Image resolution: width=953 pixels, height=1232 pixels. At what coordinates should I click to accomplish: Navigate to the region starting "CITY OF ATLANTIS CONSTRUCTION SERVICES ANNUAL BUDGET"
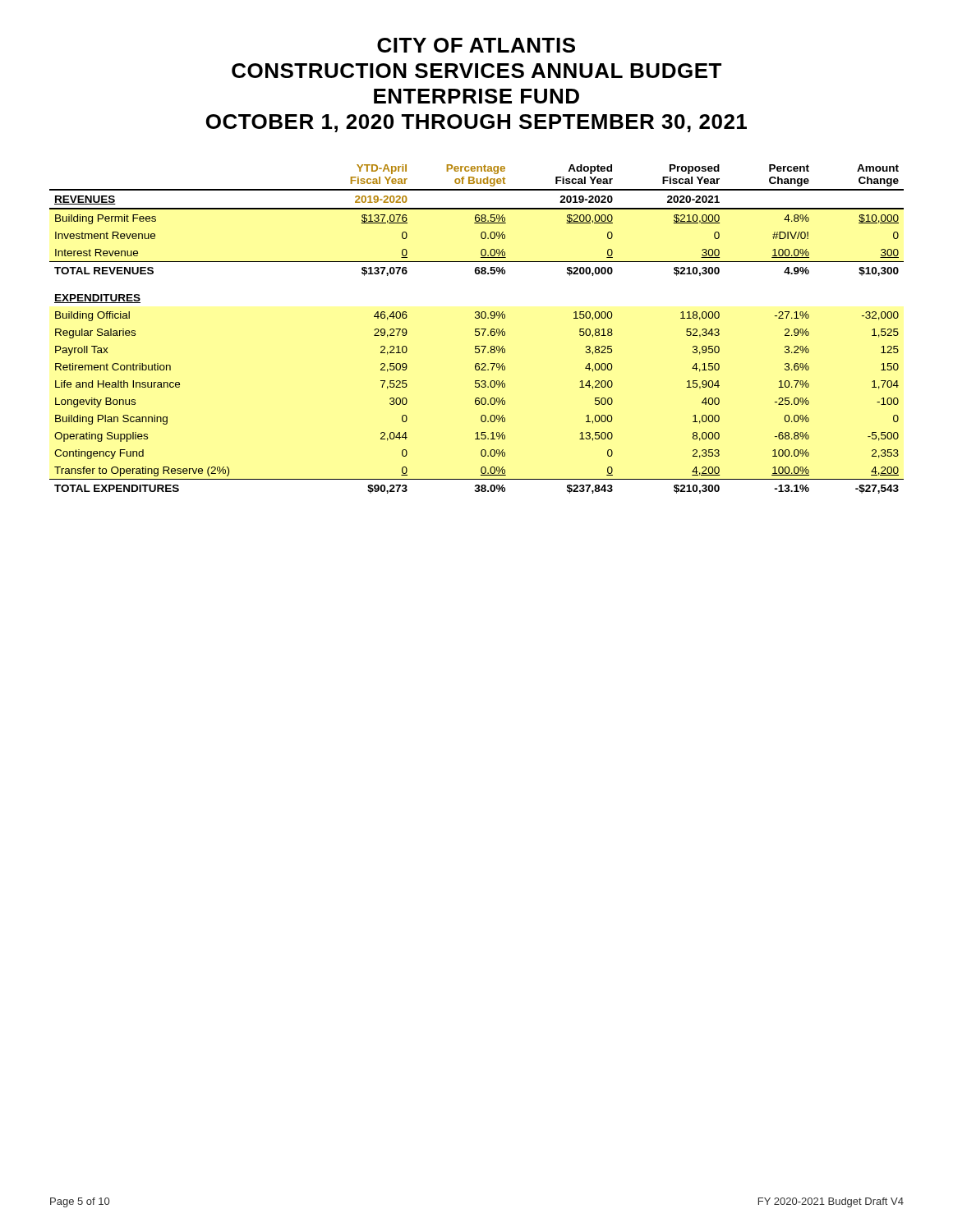[x=476, y=84]
